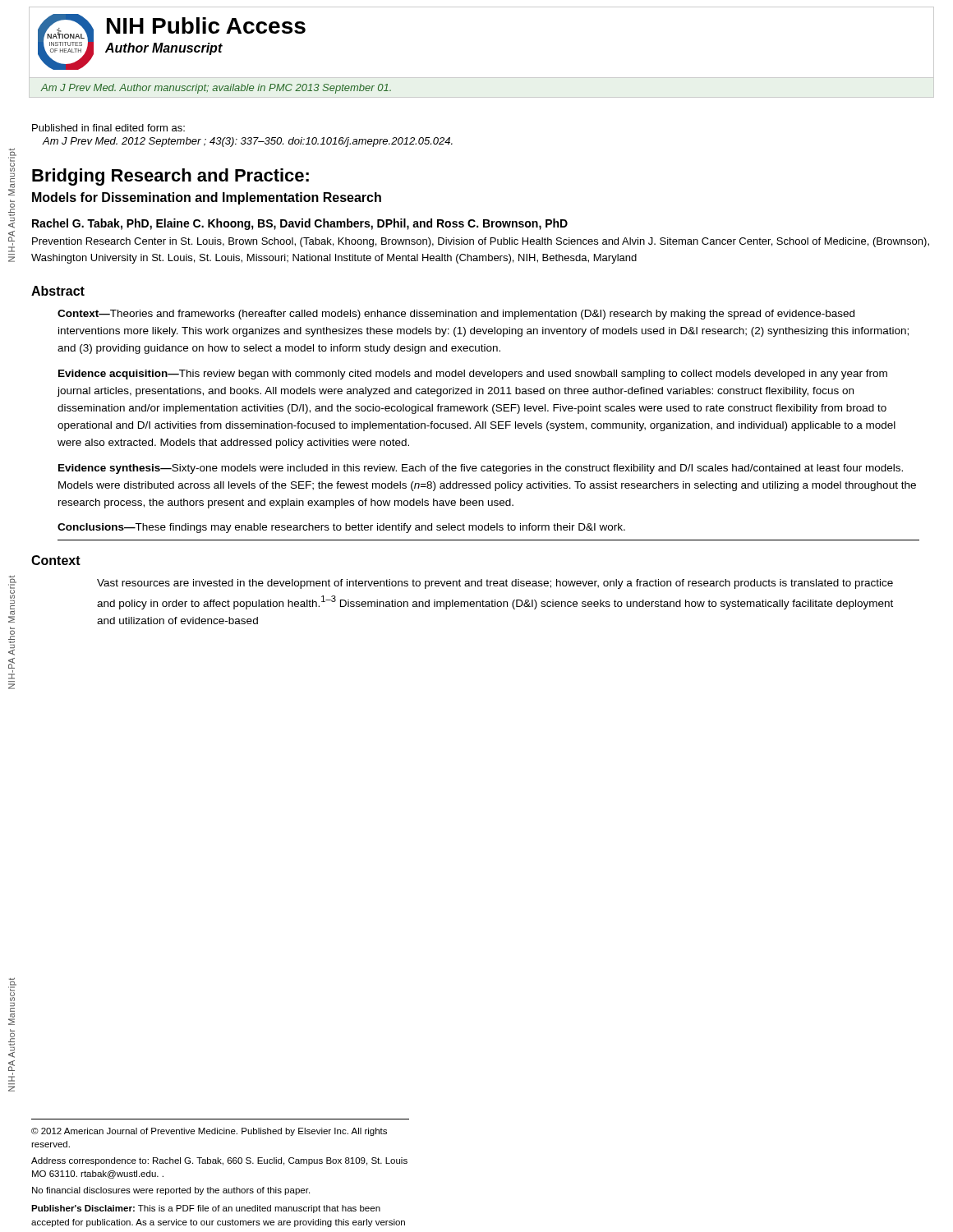
Task: Where does it say "Bridging Research and Practice:"?
Action: pos(171,175)
